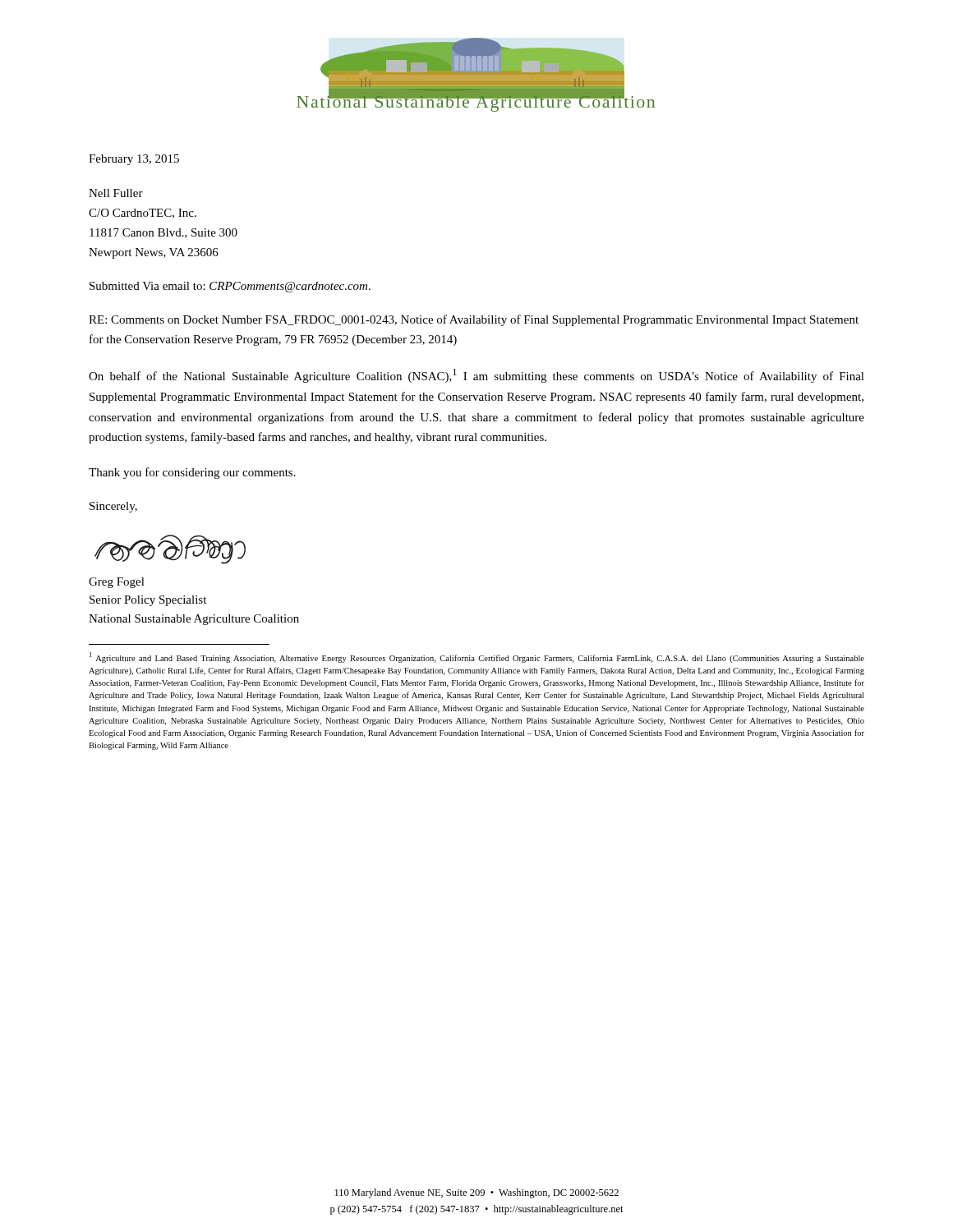The height and width of the screenshot is (1232, 953).
Task: Click on the logo
Action: coord(476,62)
